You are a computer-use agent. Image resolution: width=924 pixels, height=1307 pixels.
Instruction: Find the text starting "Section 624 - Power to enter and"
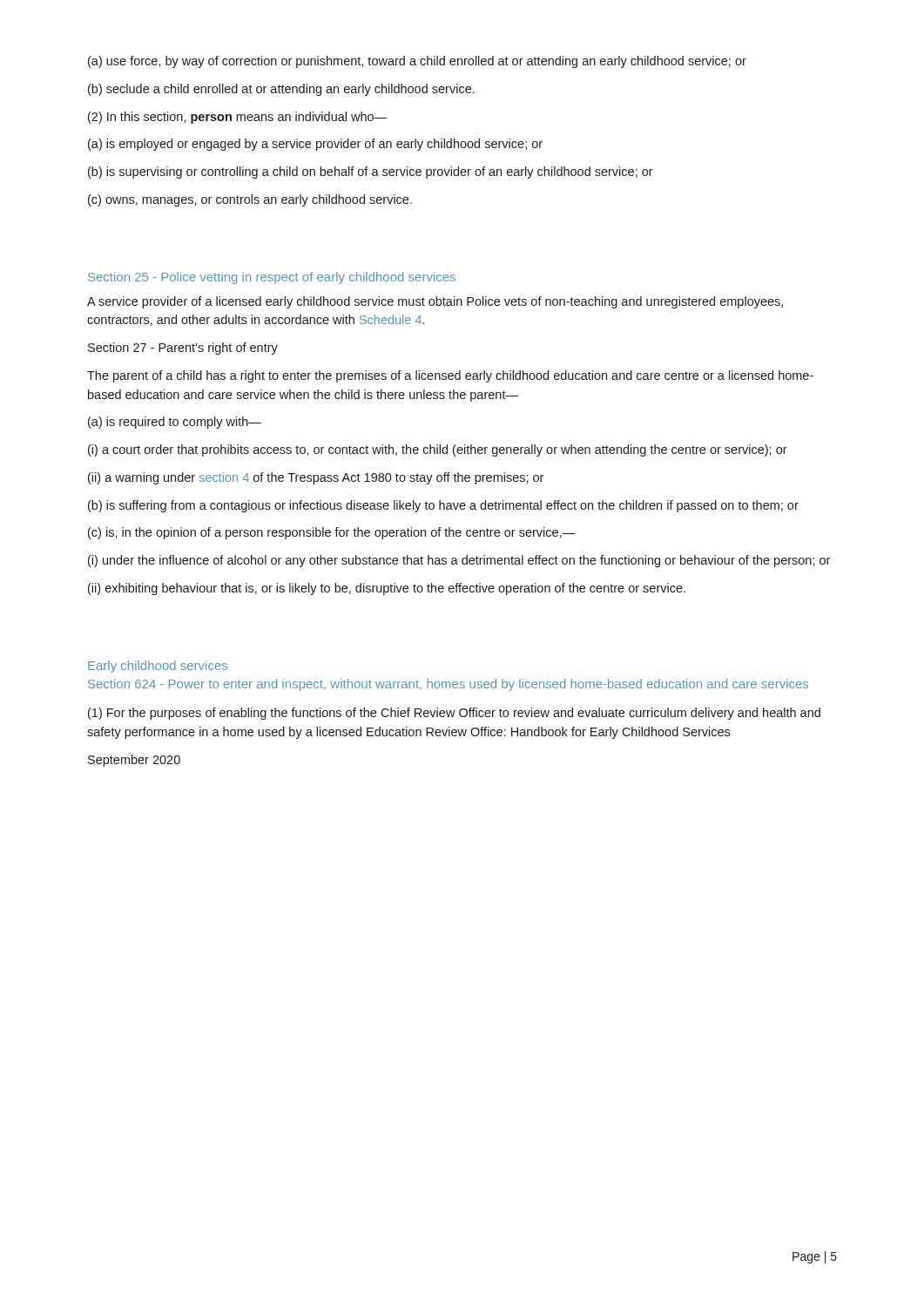448,683
